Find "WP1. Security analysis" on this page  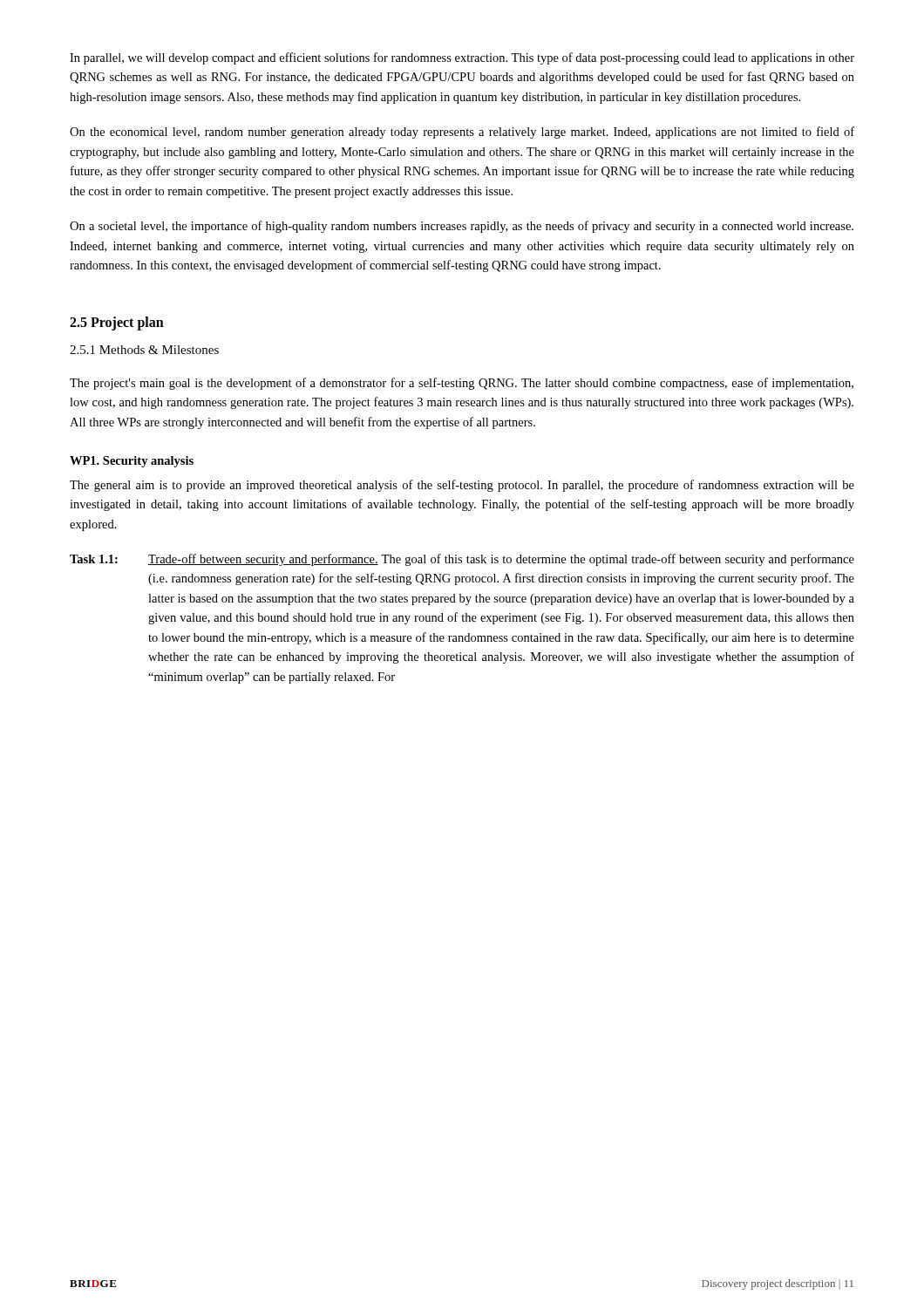132,461
